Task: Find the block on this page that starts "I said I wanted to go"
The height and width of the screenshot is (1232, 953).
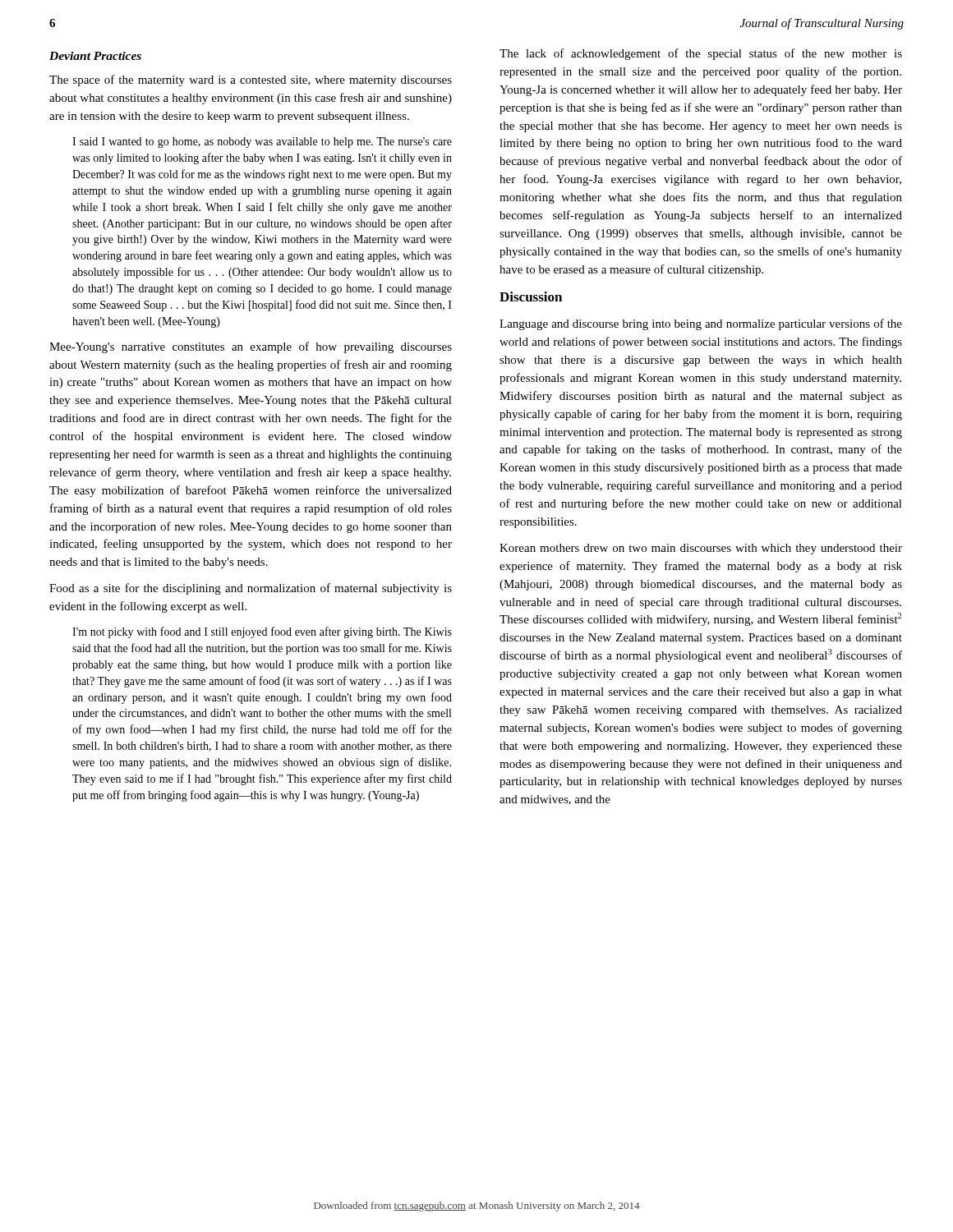Action: pyautogui.click(x=262, y=232)
